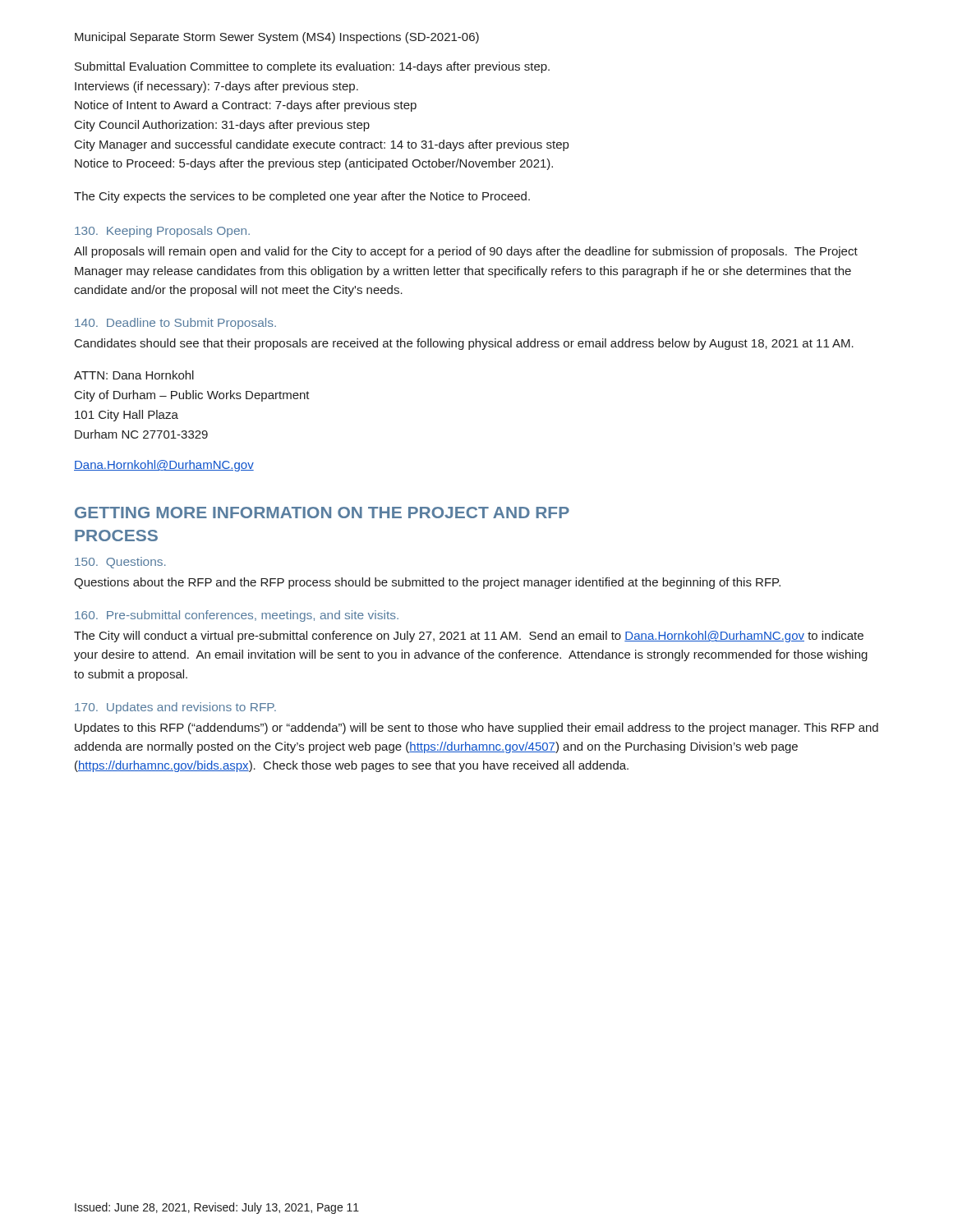Find the block on this page that starts "ATTN: Dana Hornkohl City of Durham – Public"
Screen dimensions: 1232x953
[x=192, y=405]
